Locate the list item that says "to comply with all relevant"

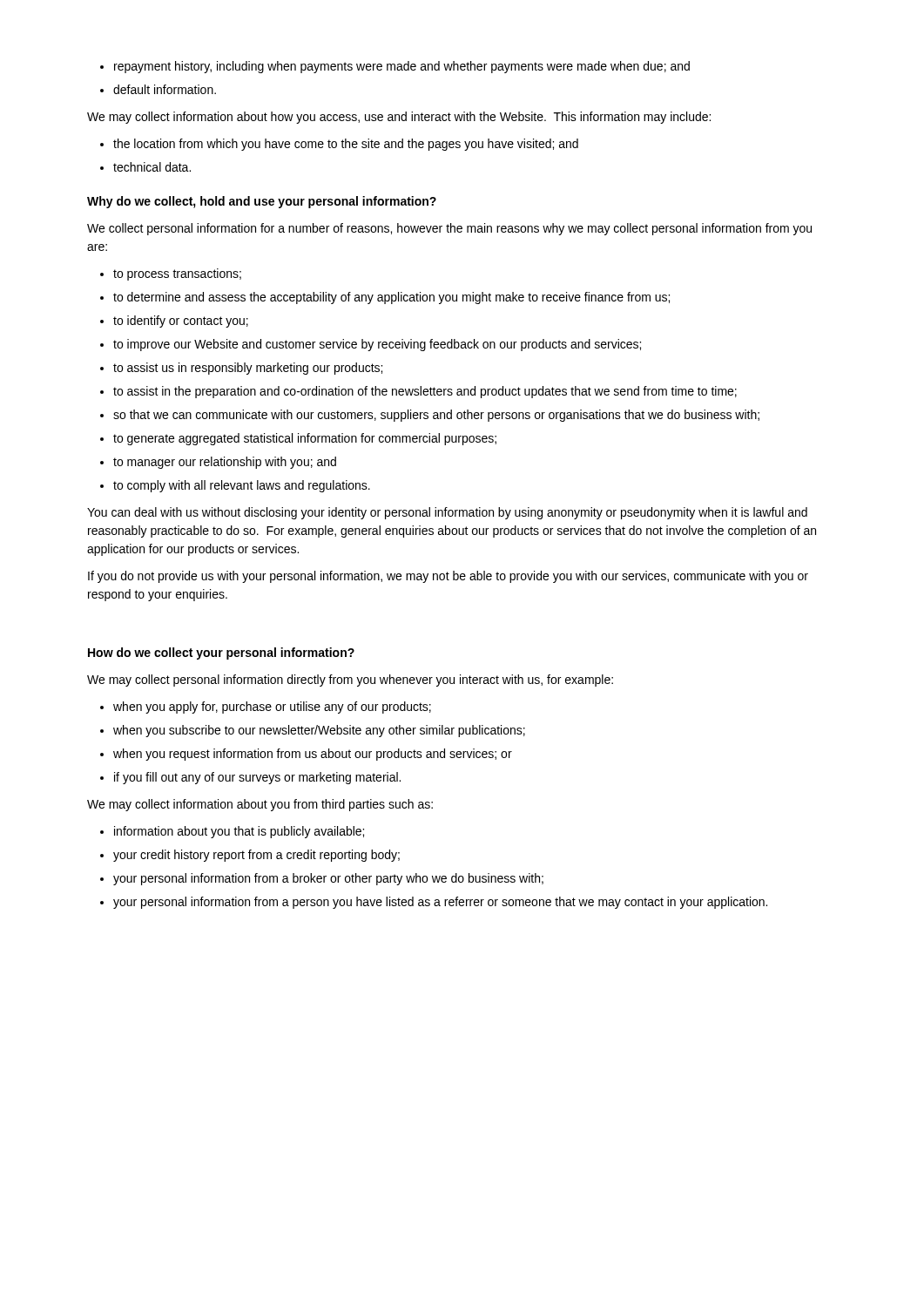pyautogui.click(x=242, y=486)
